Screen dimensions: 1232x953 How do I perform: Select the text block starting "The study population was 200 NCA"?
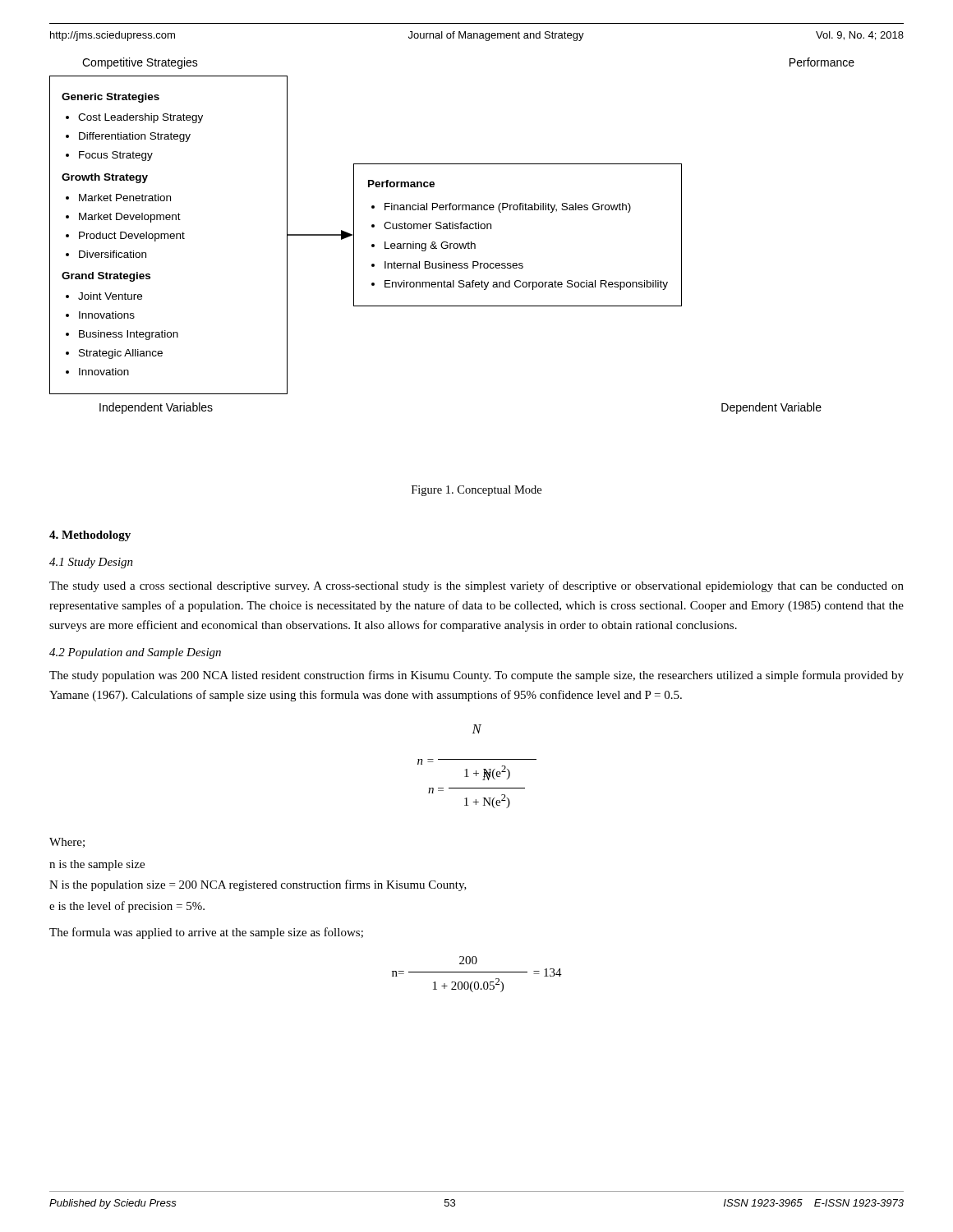point(476,685)
